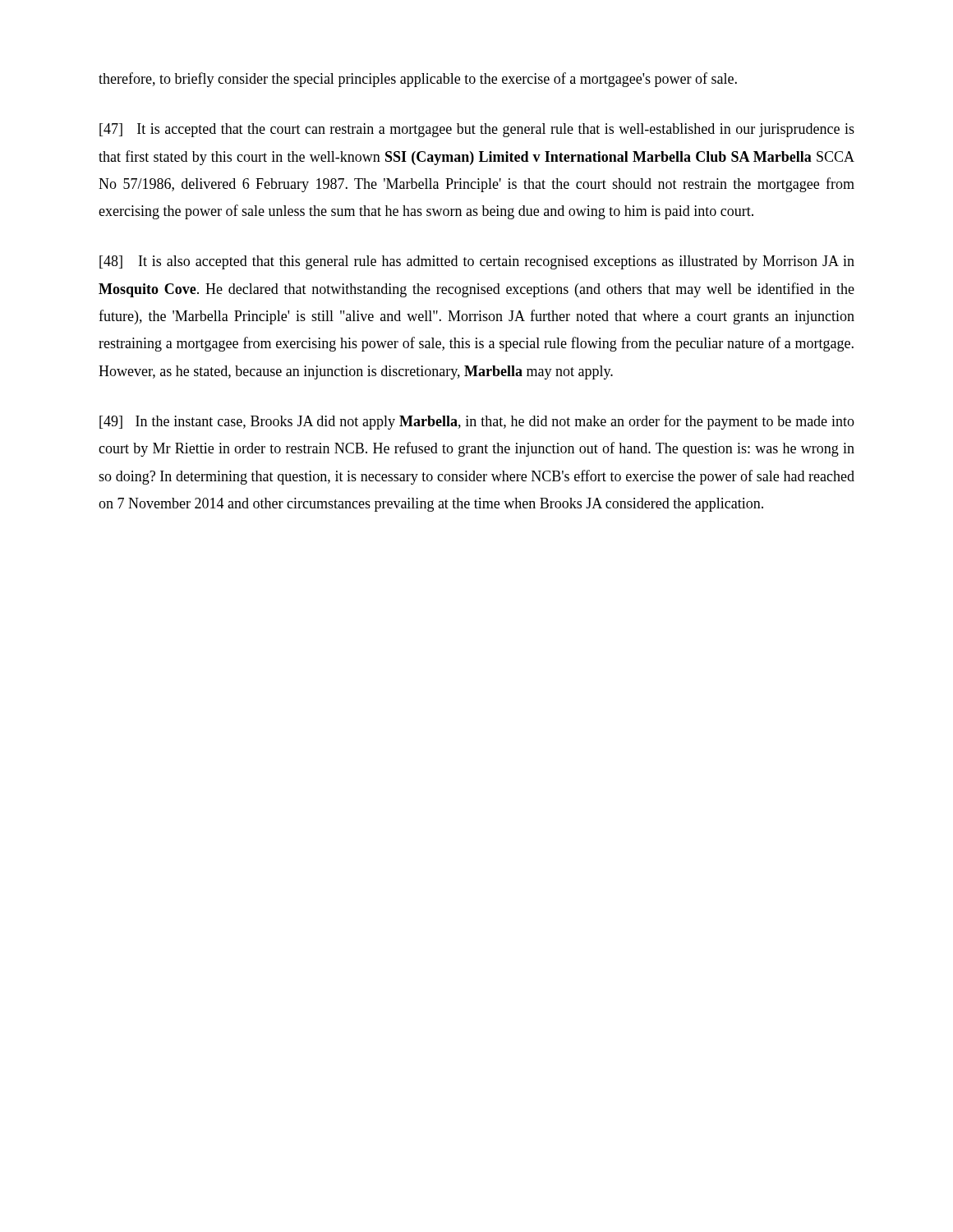
Task: Find the block starting "[48] It is also accepted that this general"
Action: point(476,316)
